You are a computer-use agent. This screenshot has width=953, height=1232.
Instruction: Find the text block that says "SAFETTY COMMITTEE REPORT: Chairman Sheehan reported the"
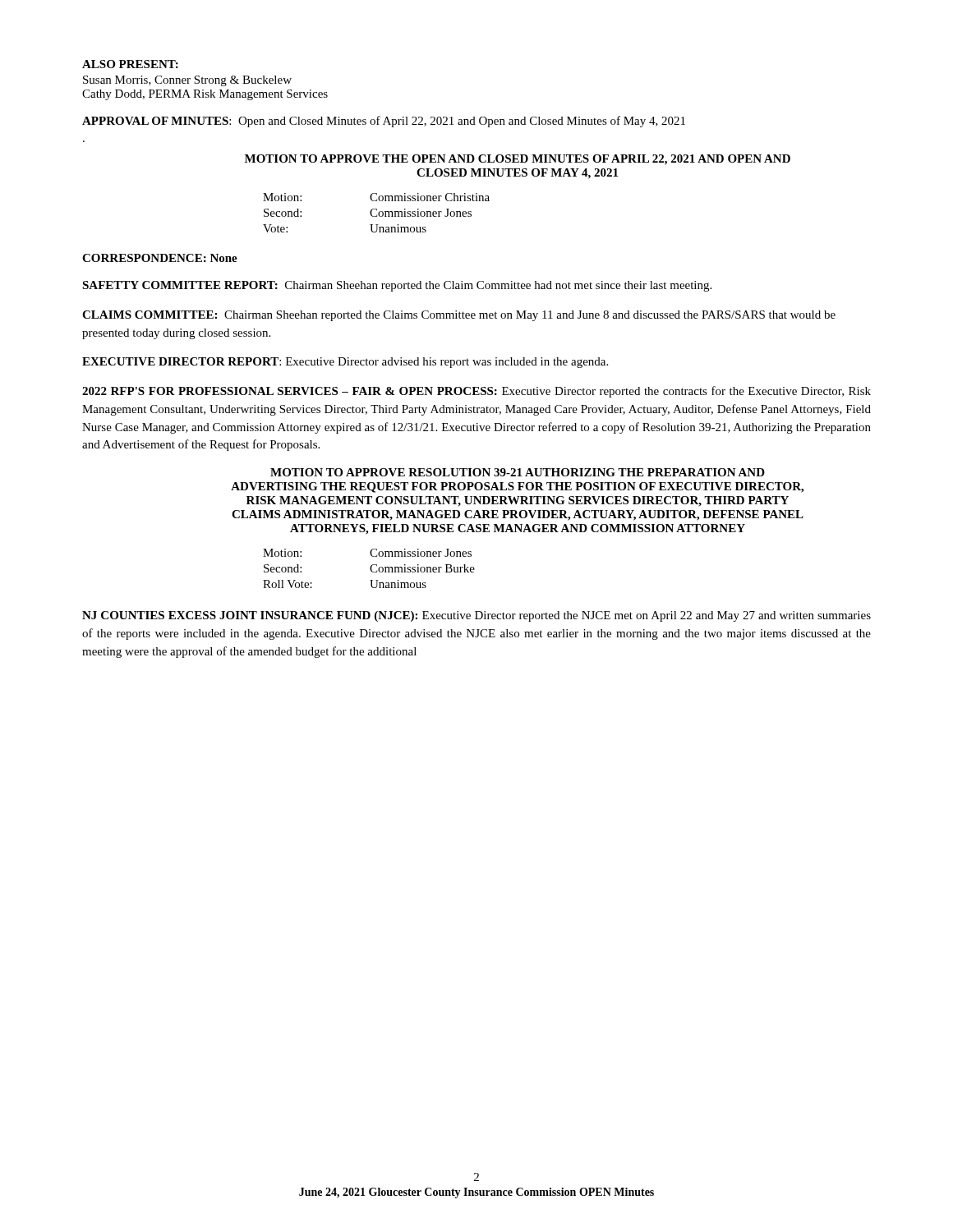click(397, 285)
